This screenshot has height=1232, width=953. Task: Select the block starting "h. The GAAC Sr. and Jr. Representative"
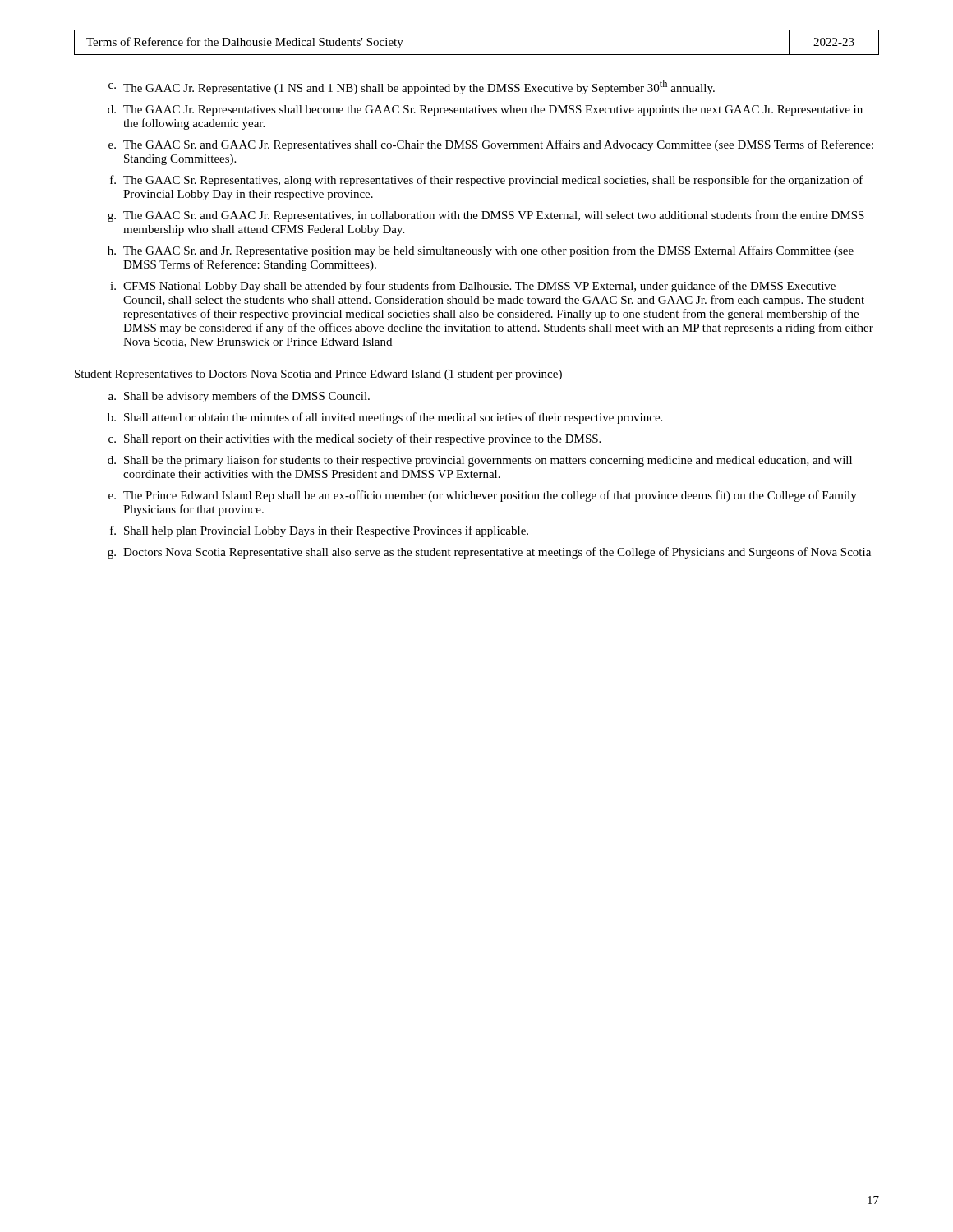pyautogui.click(x=476, y=258)
